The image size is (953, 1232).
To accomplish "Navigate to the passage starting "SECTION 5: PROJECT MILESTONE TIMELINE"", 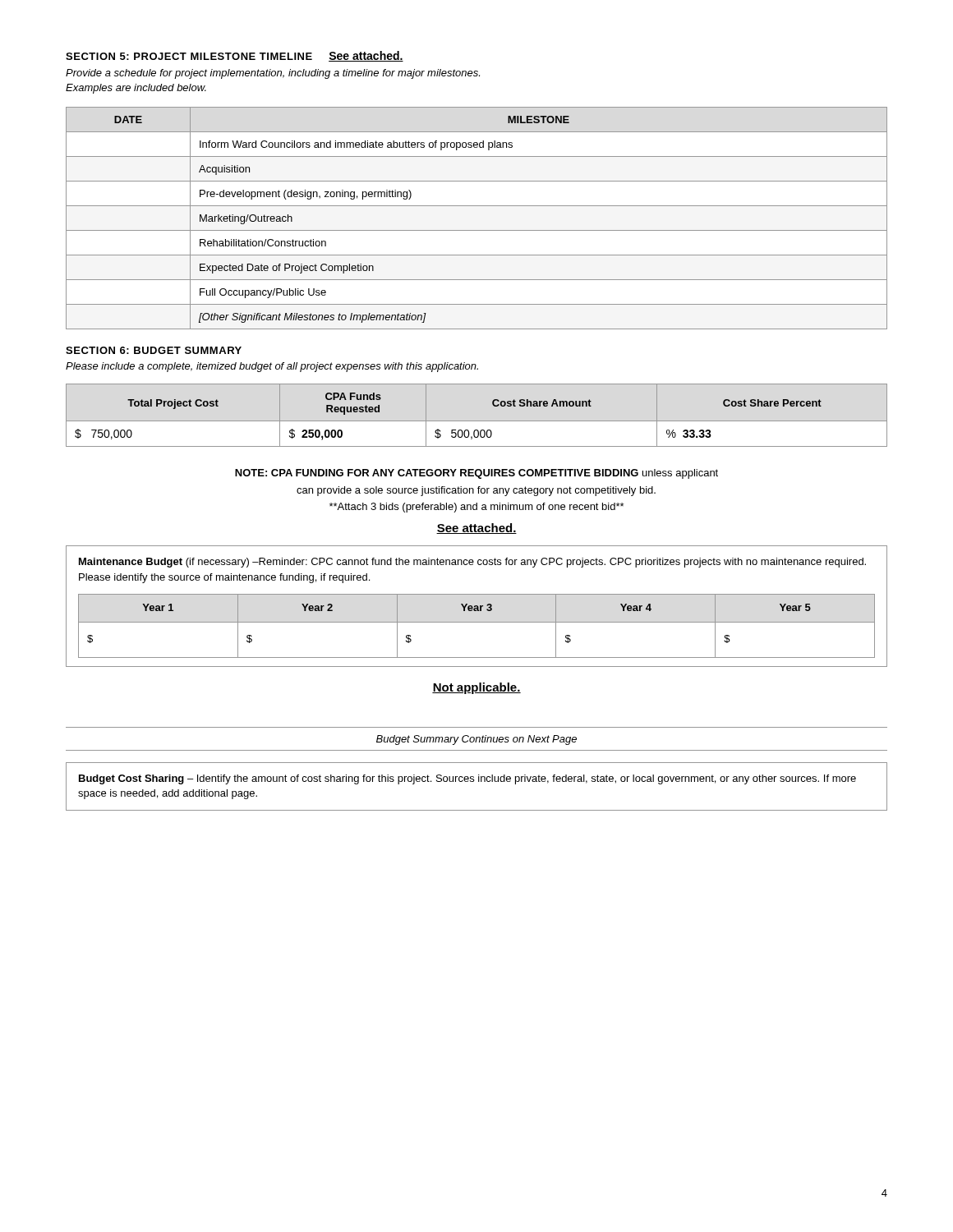I will click(x=234, y=56).
